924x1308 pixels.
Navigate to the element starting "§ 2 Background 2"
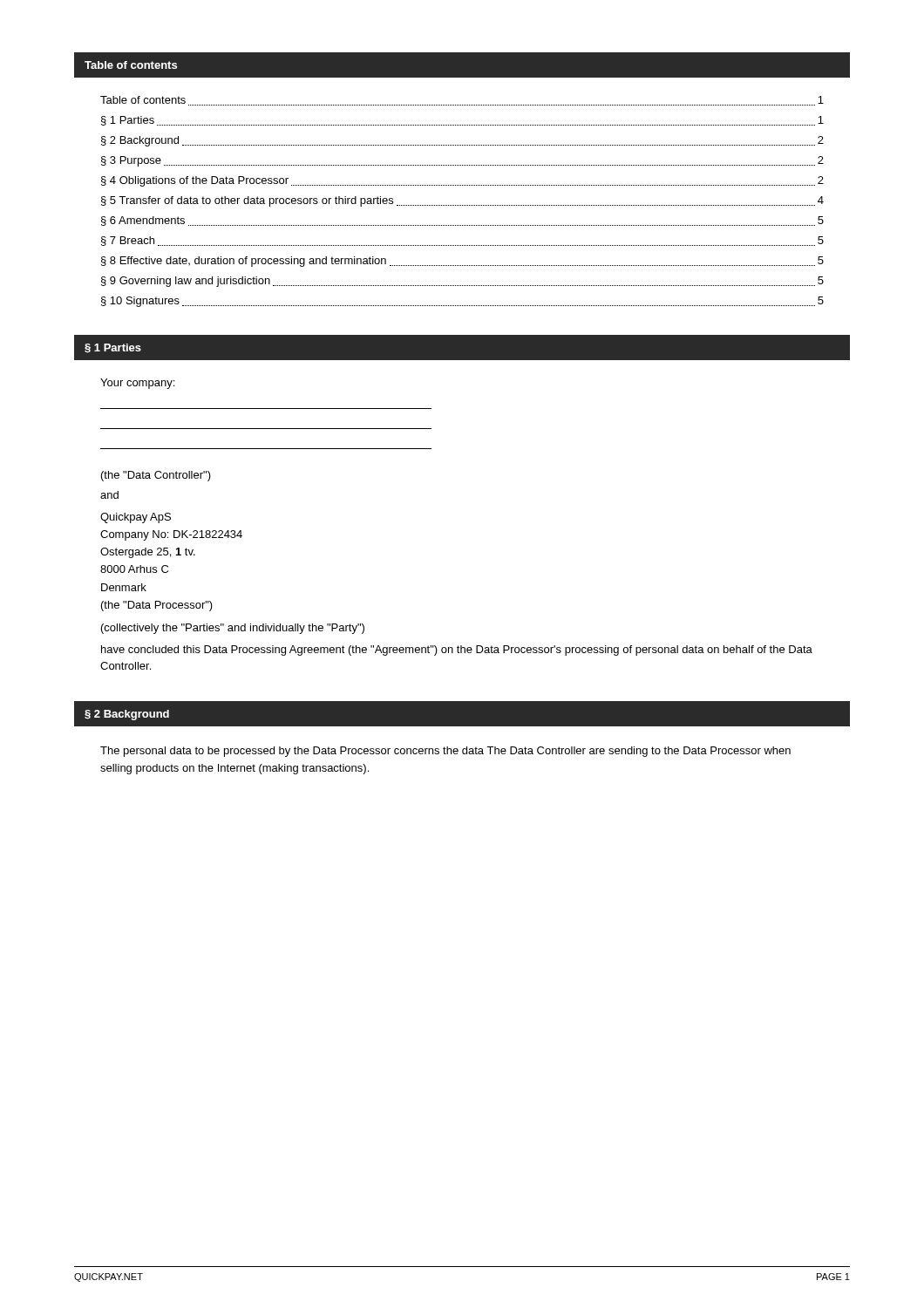(462, 141)
